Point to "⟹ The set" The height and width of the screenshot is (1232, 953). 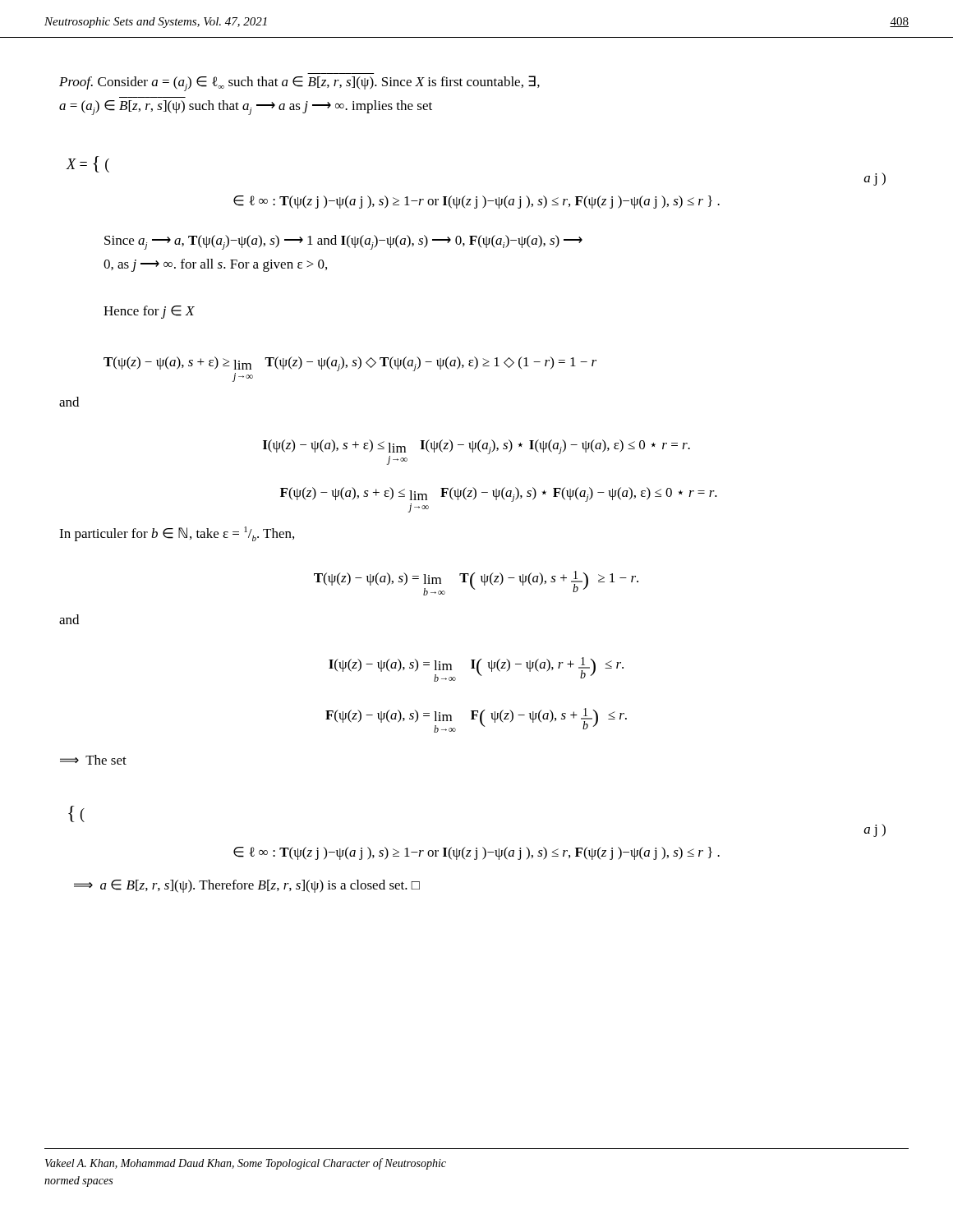click(x=93, y=760)
